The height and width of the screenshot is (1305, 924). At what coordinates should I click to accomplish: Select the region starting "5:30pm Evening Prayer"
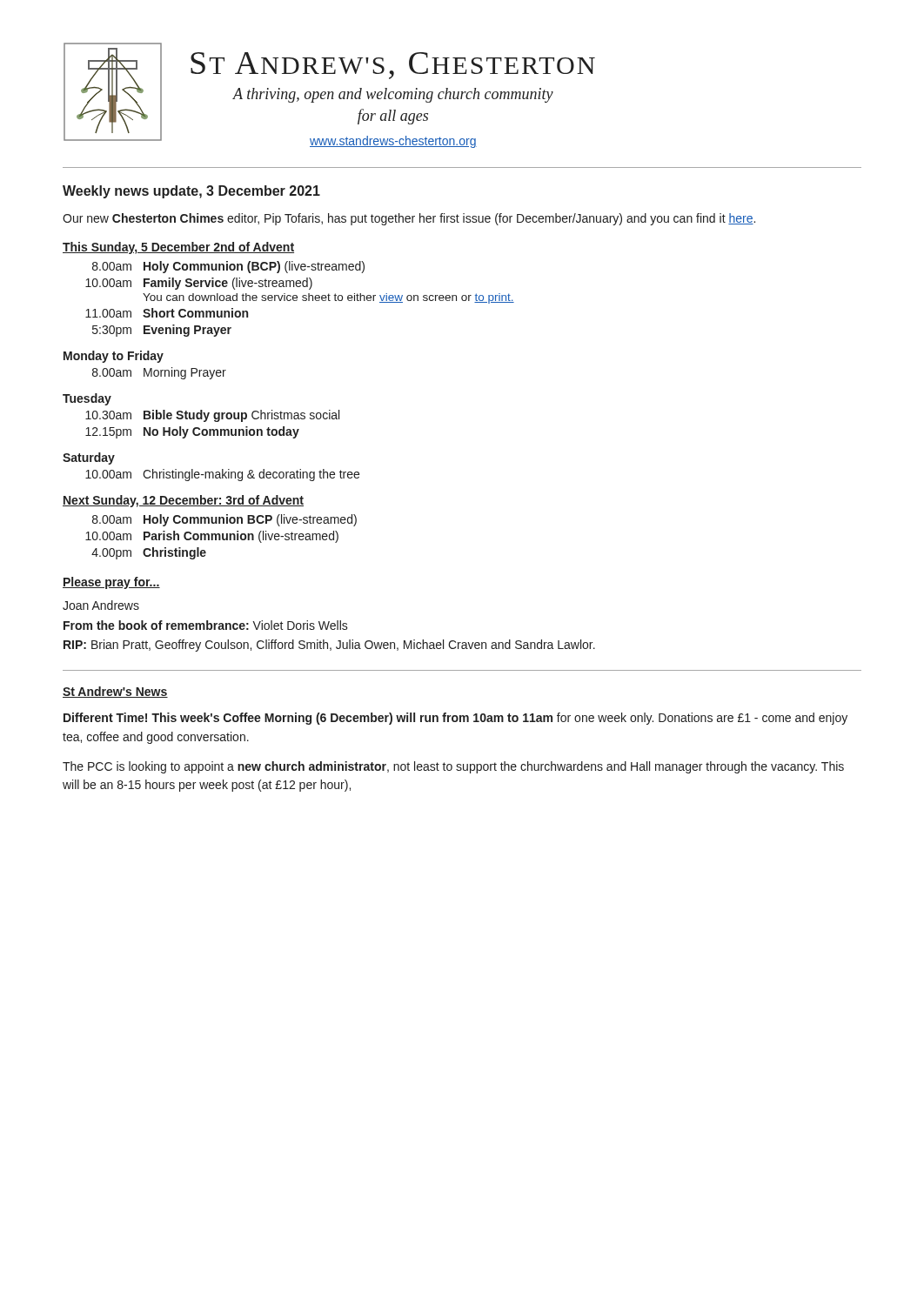(x=147, y=330)
